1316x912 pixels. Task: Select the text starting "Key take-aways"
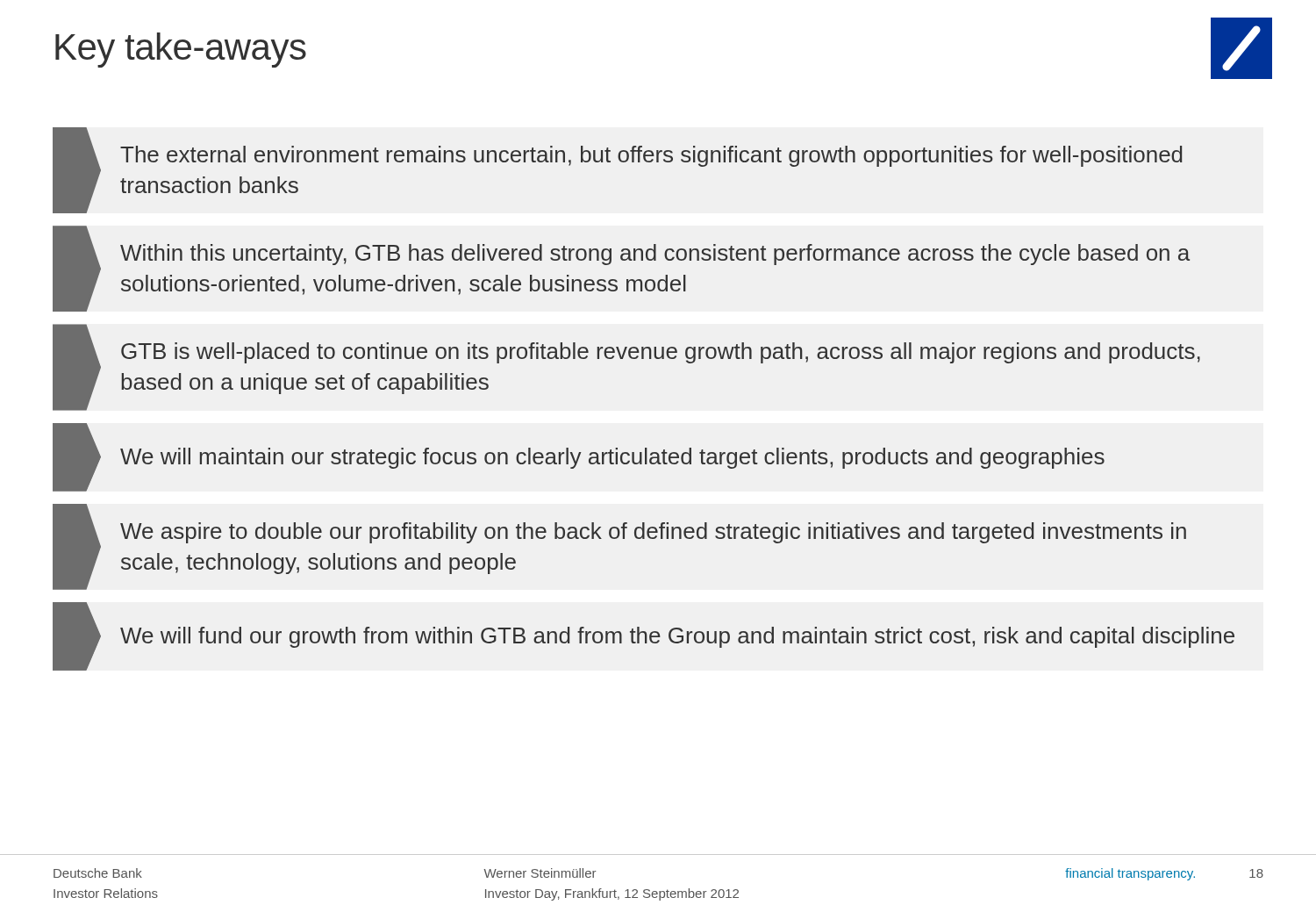pyautogui.click(x=180, y=47)
